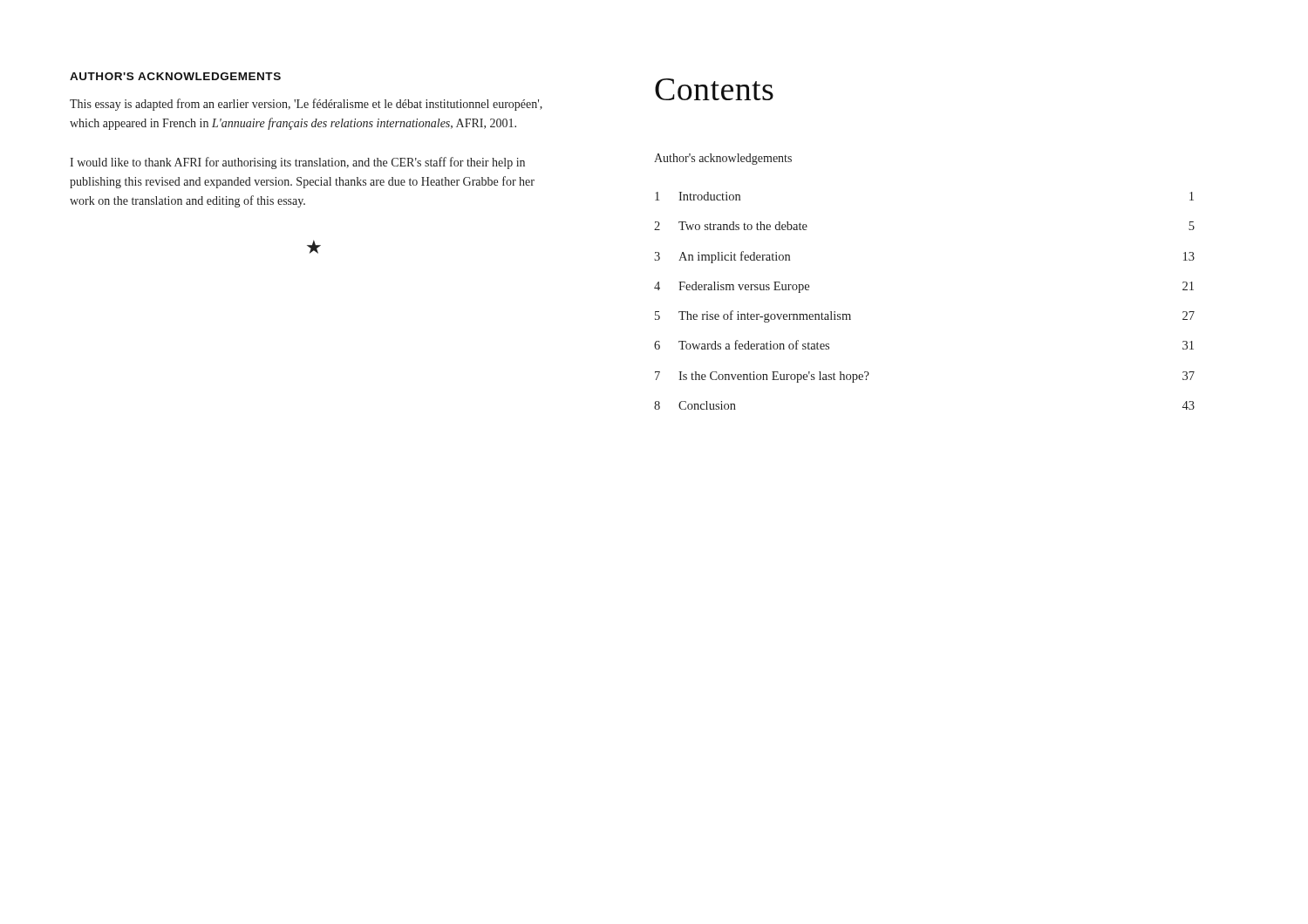
Task: Find the table
Action: click(x=924, y=301)
